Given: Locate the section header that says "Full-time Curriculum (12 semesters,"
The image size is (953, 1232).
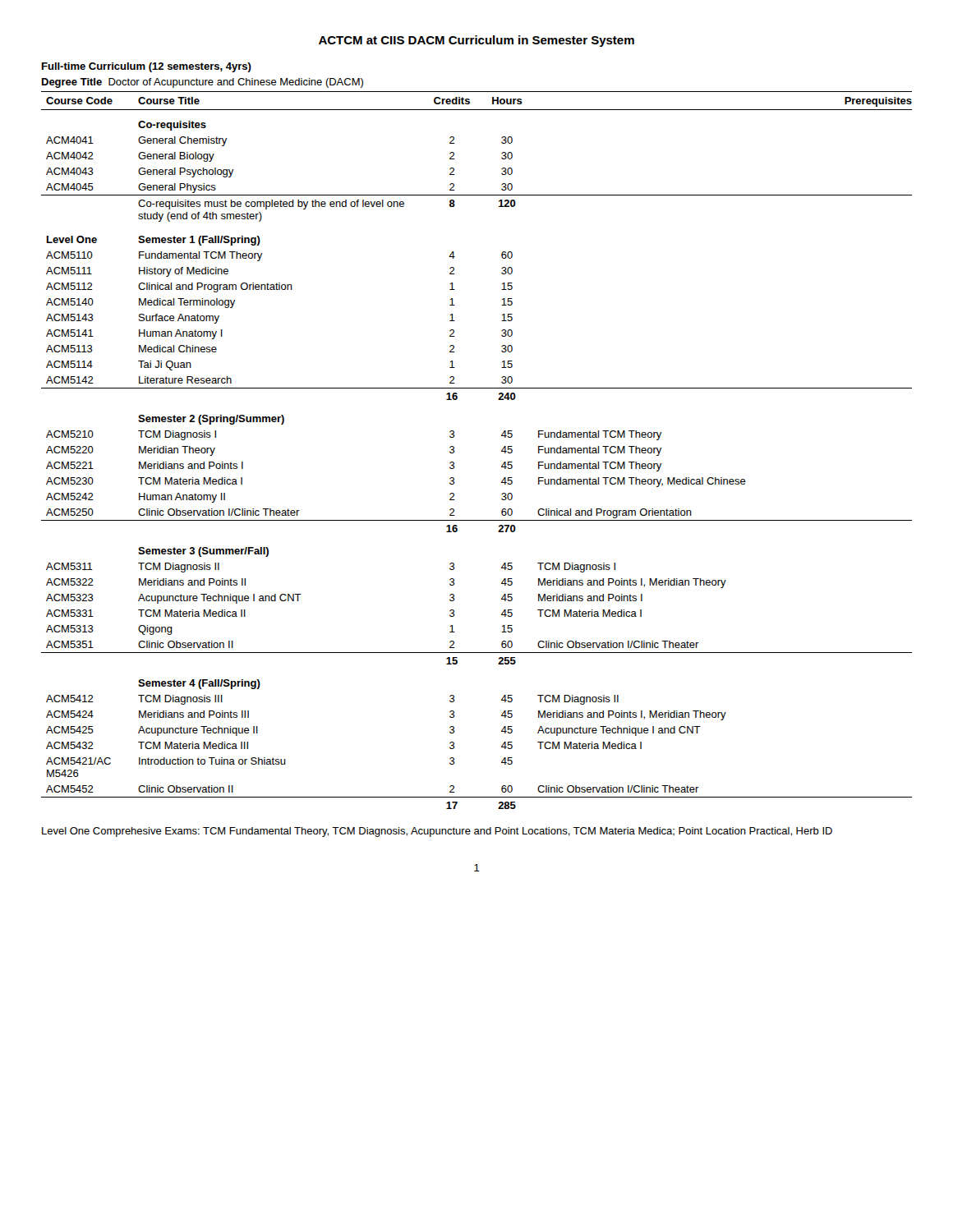Looking at the screenshot, I should coord(146,66).
